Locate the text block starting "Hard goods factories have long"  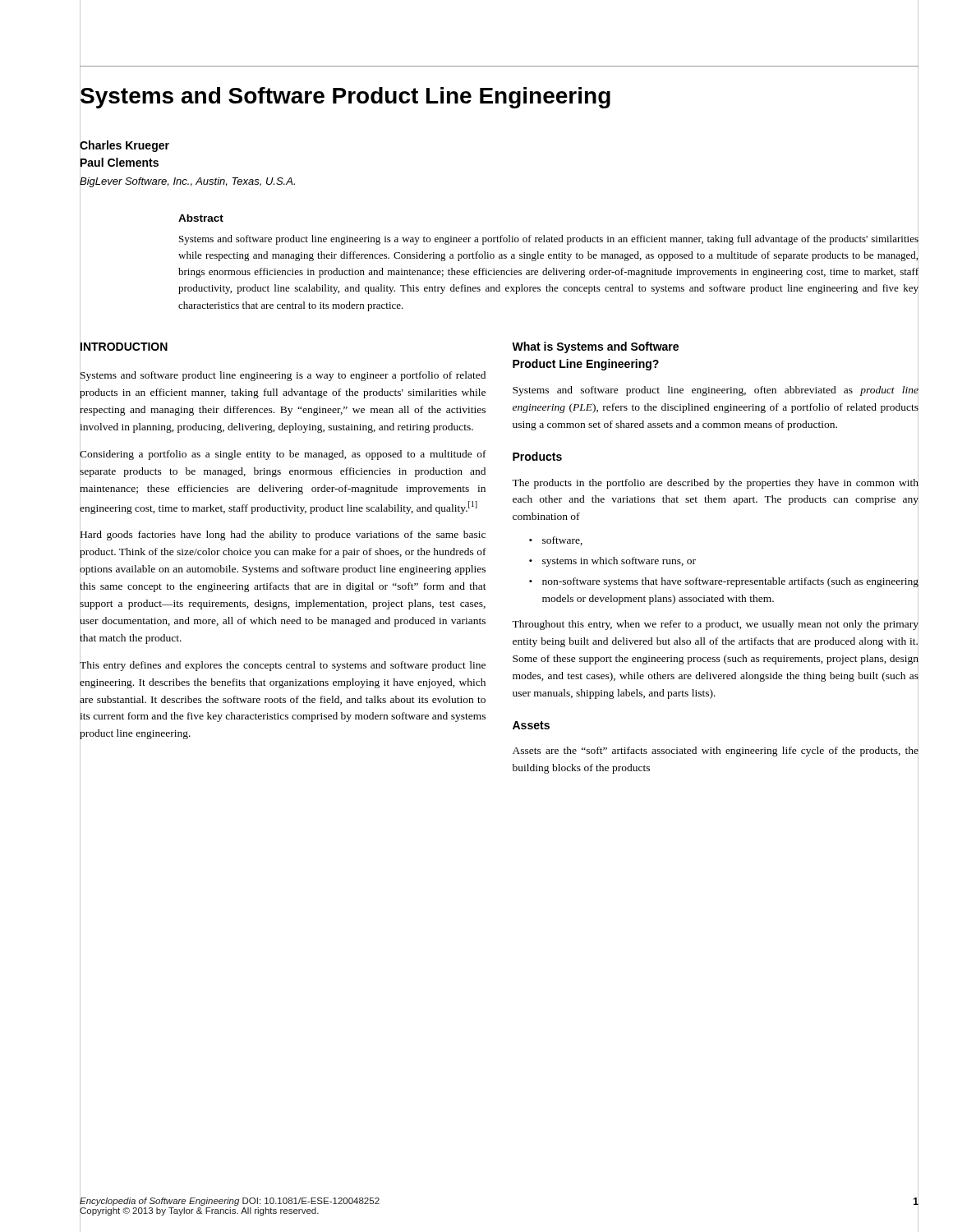(x=283, y=587)
